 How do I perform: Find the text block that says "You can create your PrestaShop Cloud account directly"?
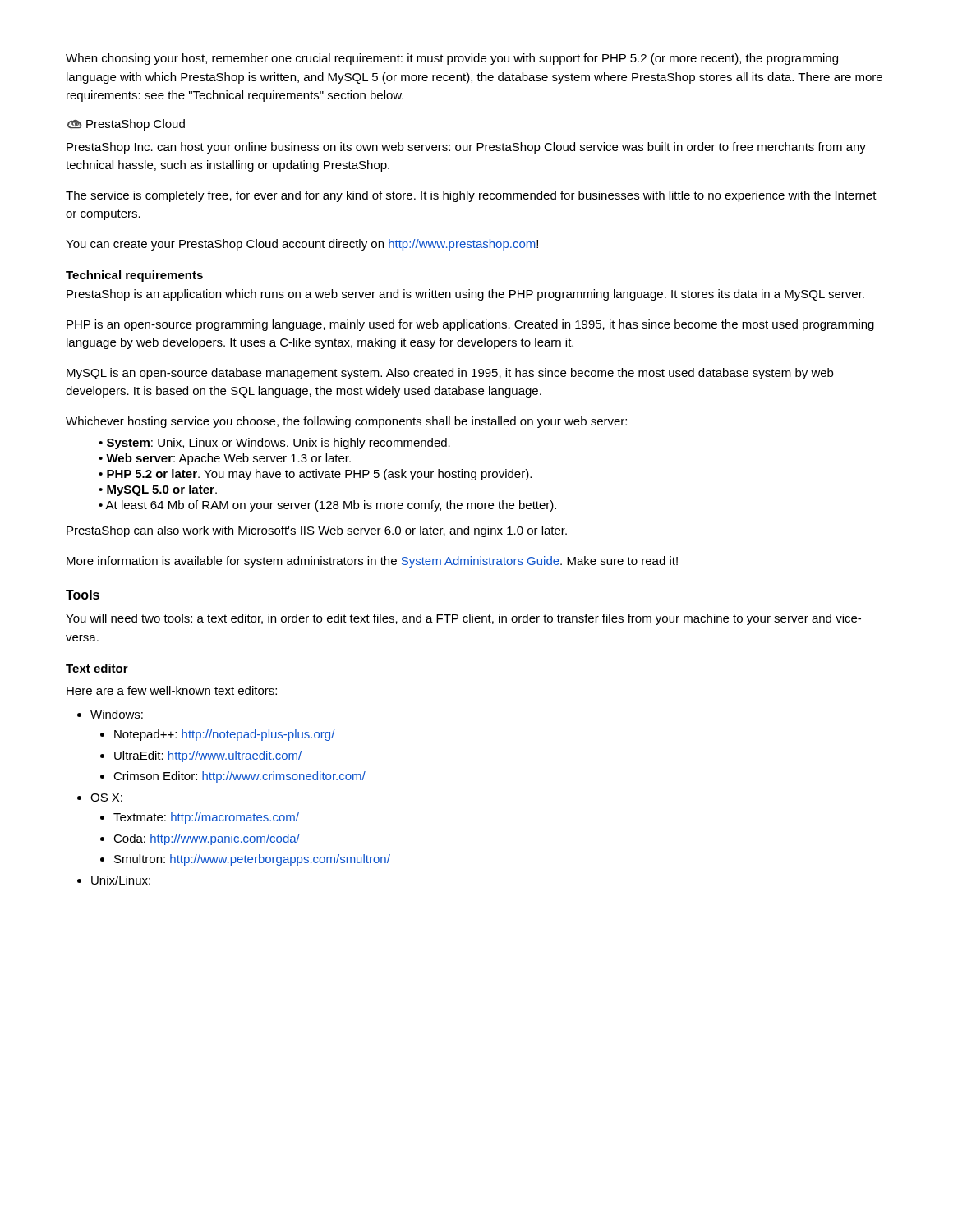click(x=476, y=244)
